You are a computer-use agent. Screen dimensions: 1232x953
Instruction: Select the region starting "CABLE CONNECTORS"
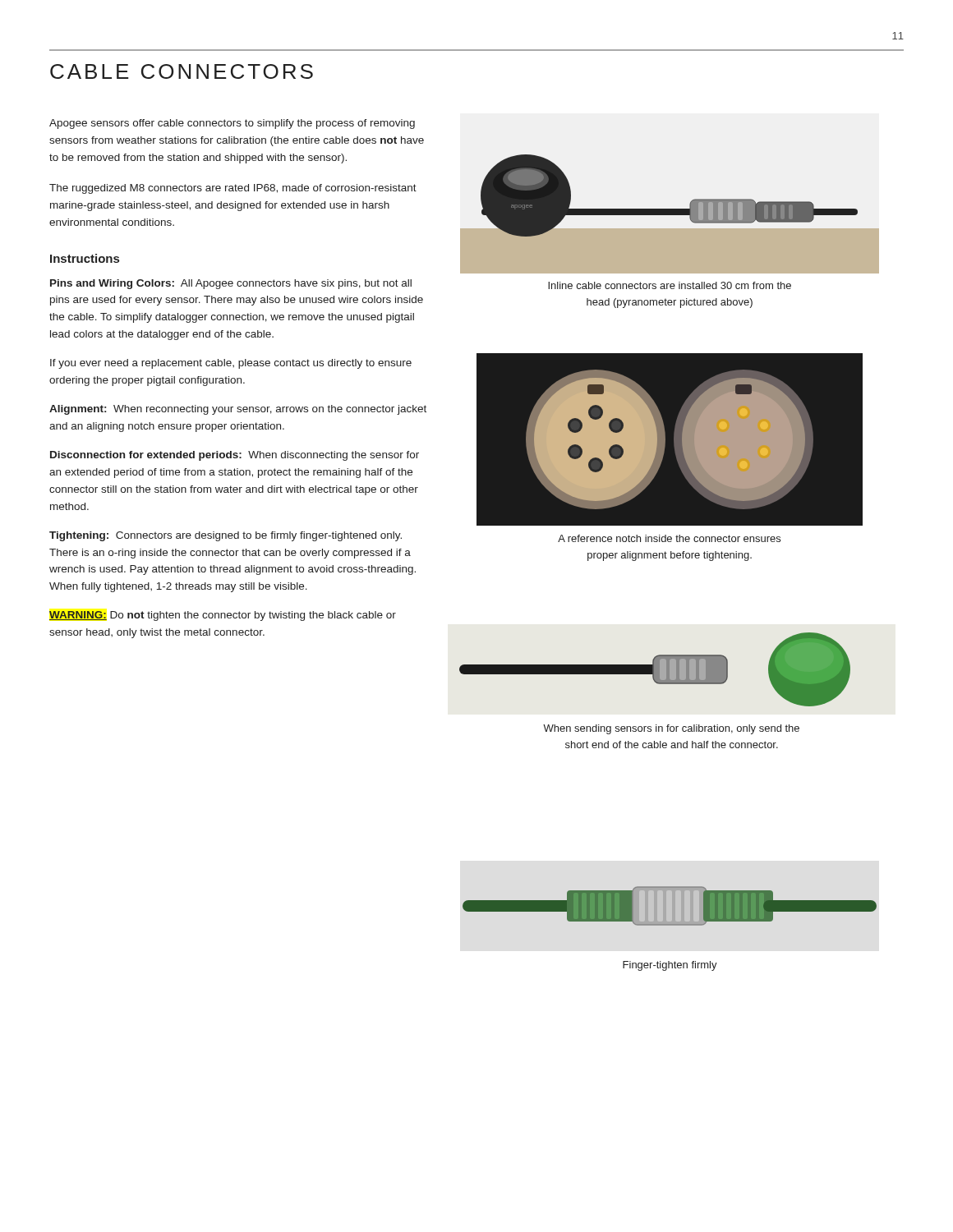tap(182, 71)
